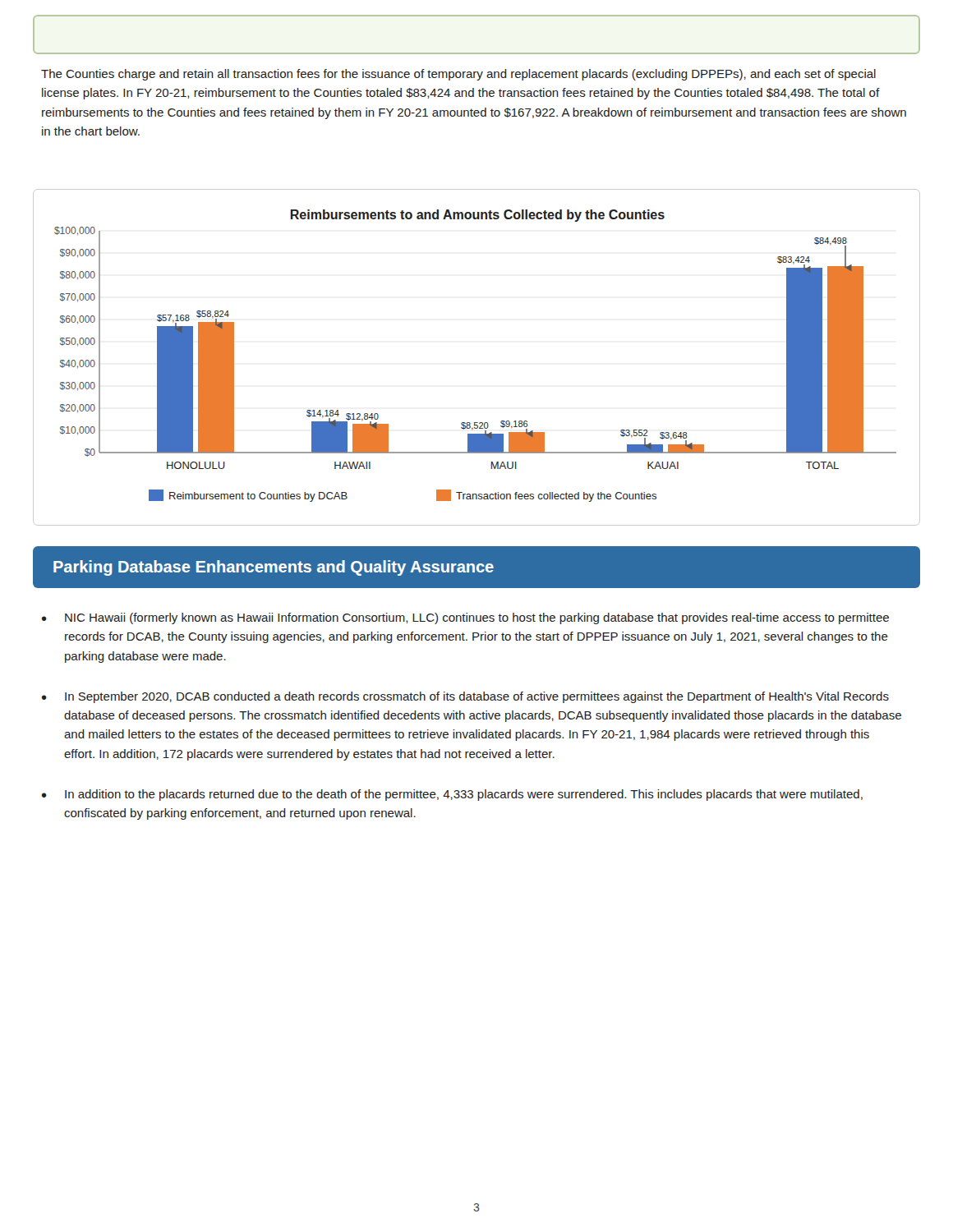This screenshot has width=953, height=1232.
Task: Locate the passage starting "Parking Database Enhancements and Quality Assurance"
Action: pos(273,567)
